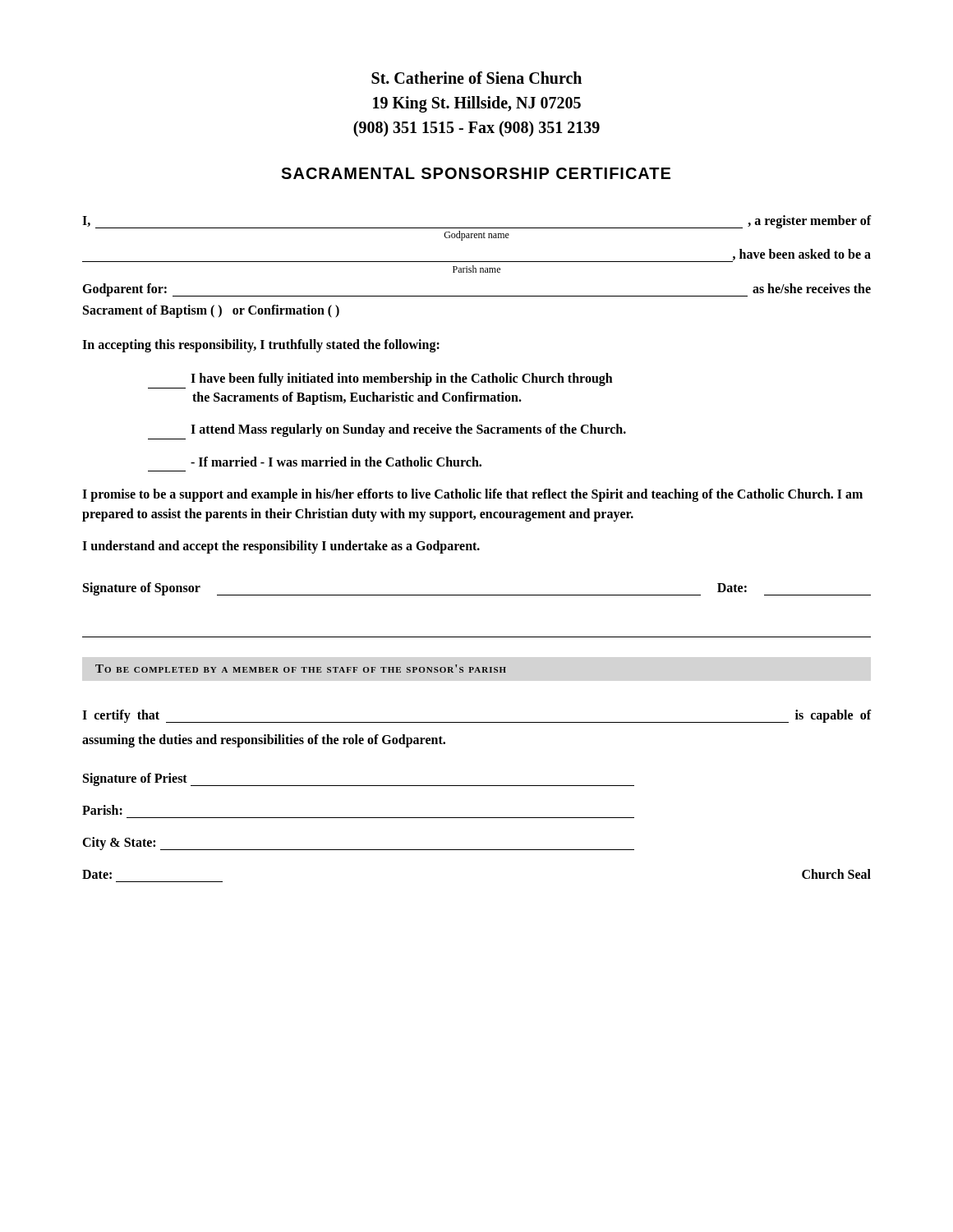The image size is (953, 1232).
Task: Locate the region starting "Signature of Sponsor Date:"
Action: click(476, 586)
